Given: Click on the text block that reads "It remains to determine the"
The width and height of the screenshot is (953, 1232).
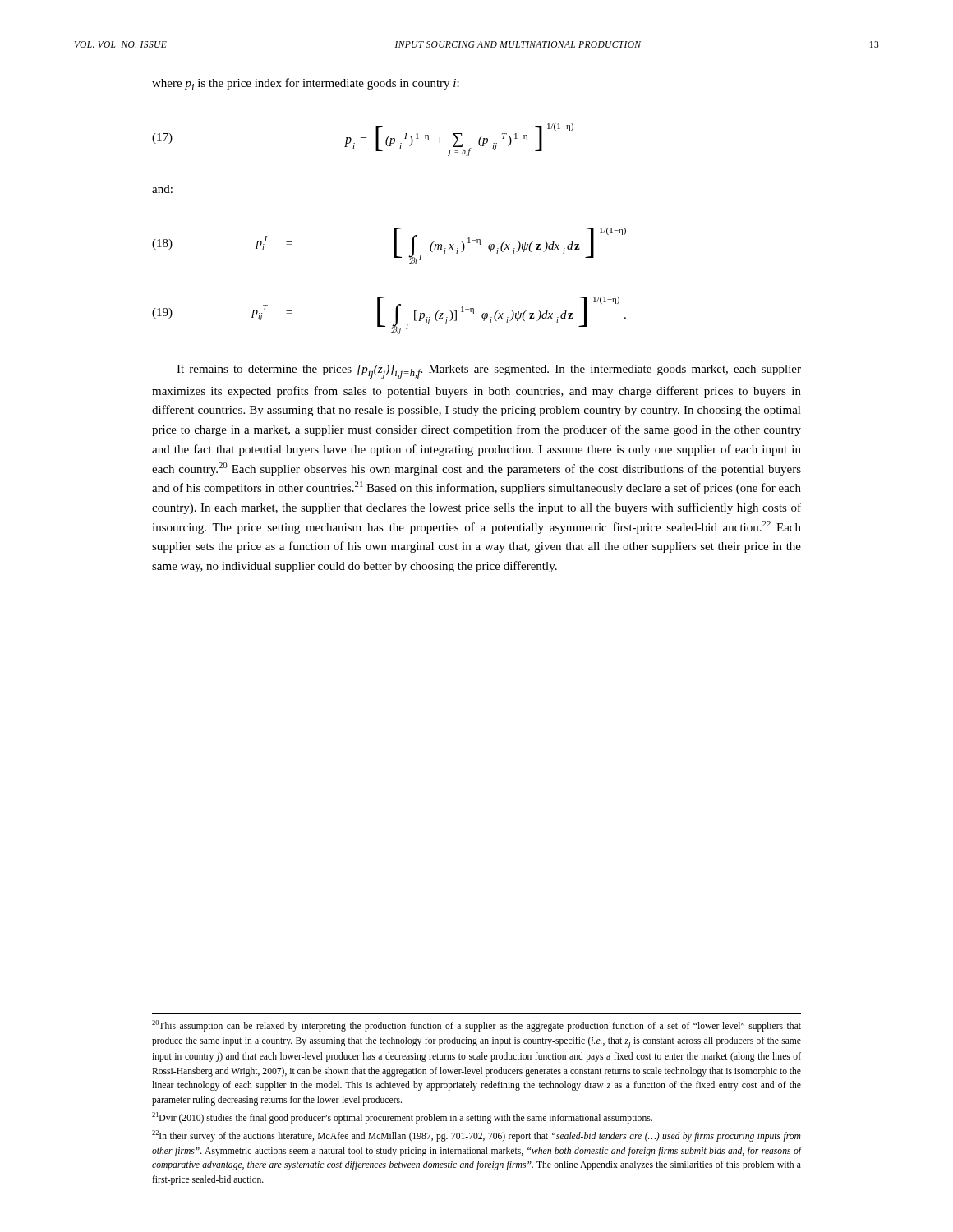Looking at the screenshot, I should click(x=476, y=467).
